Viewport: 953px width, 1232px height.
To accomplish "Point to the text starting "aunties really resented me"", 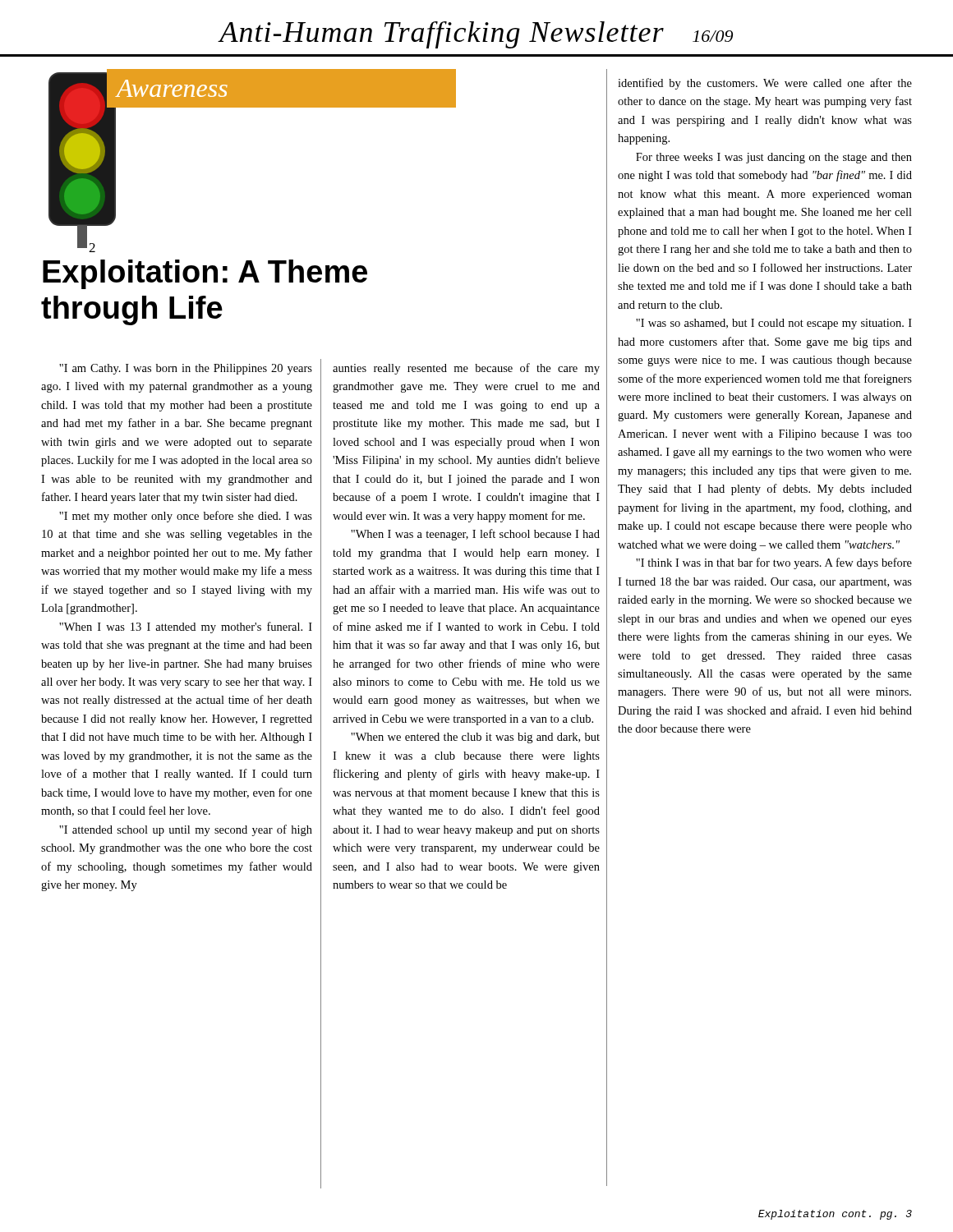I will point(466,626).
